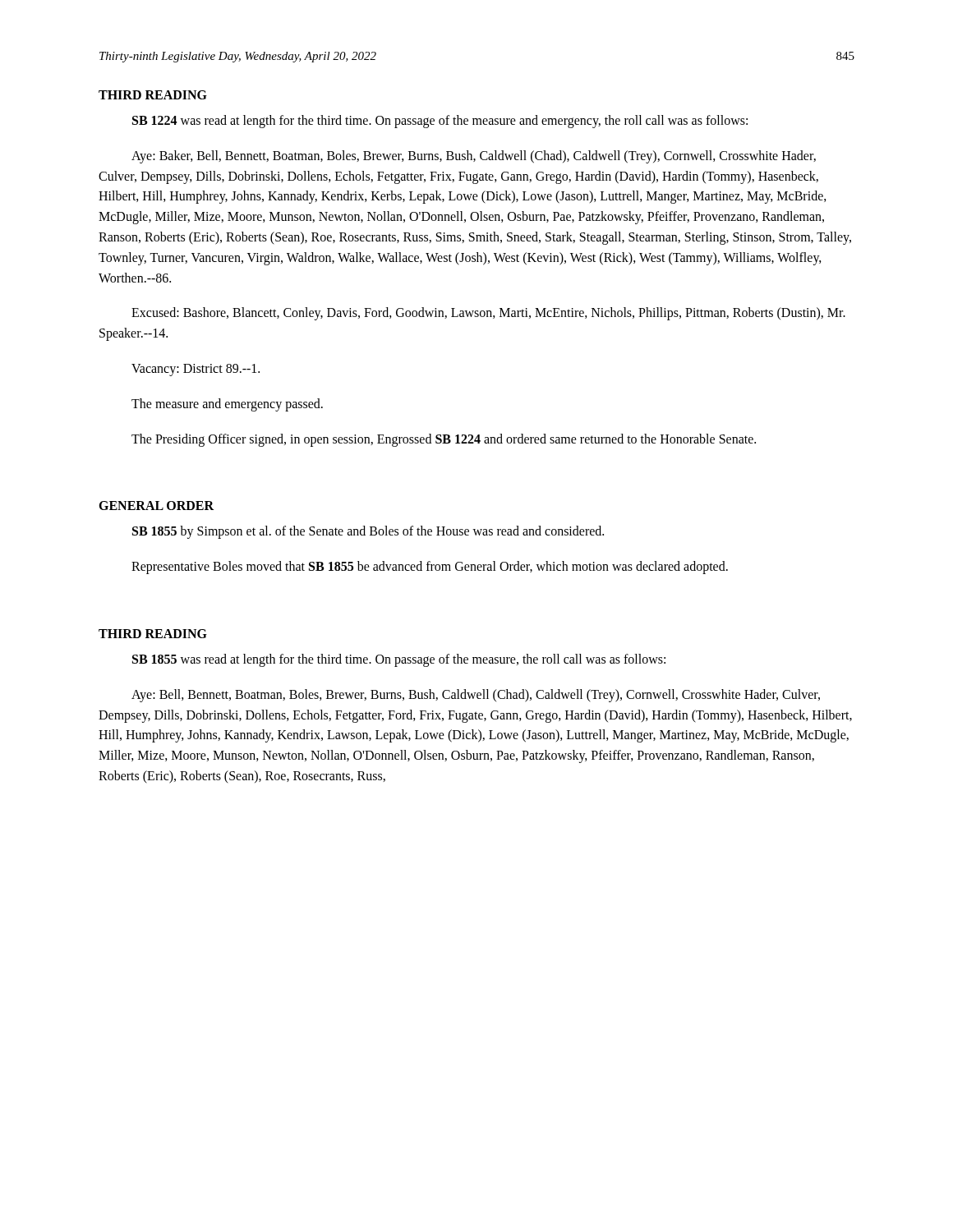Locate the text block that reads "SB 1855 by Simpson"
953x1232 pixels.
[x=476, y=532]
